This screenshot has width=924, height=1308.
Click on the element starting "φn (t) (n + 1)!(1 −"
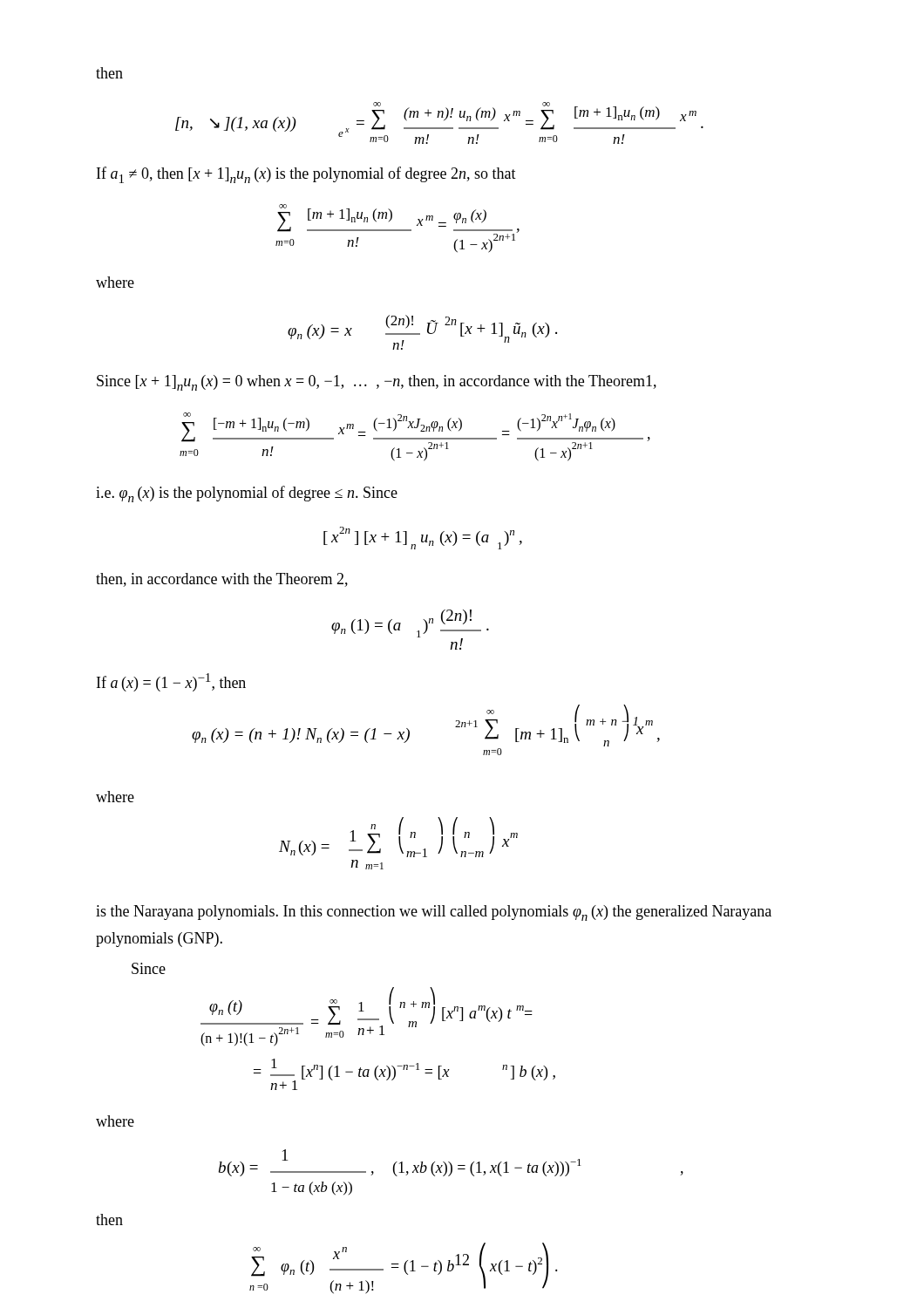(x=462, y=1044)
